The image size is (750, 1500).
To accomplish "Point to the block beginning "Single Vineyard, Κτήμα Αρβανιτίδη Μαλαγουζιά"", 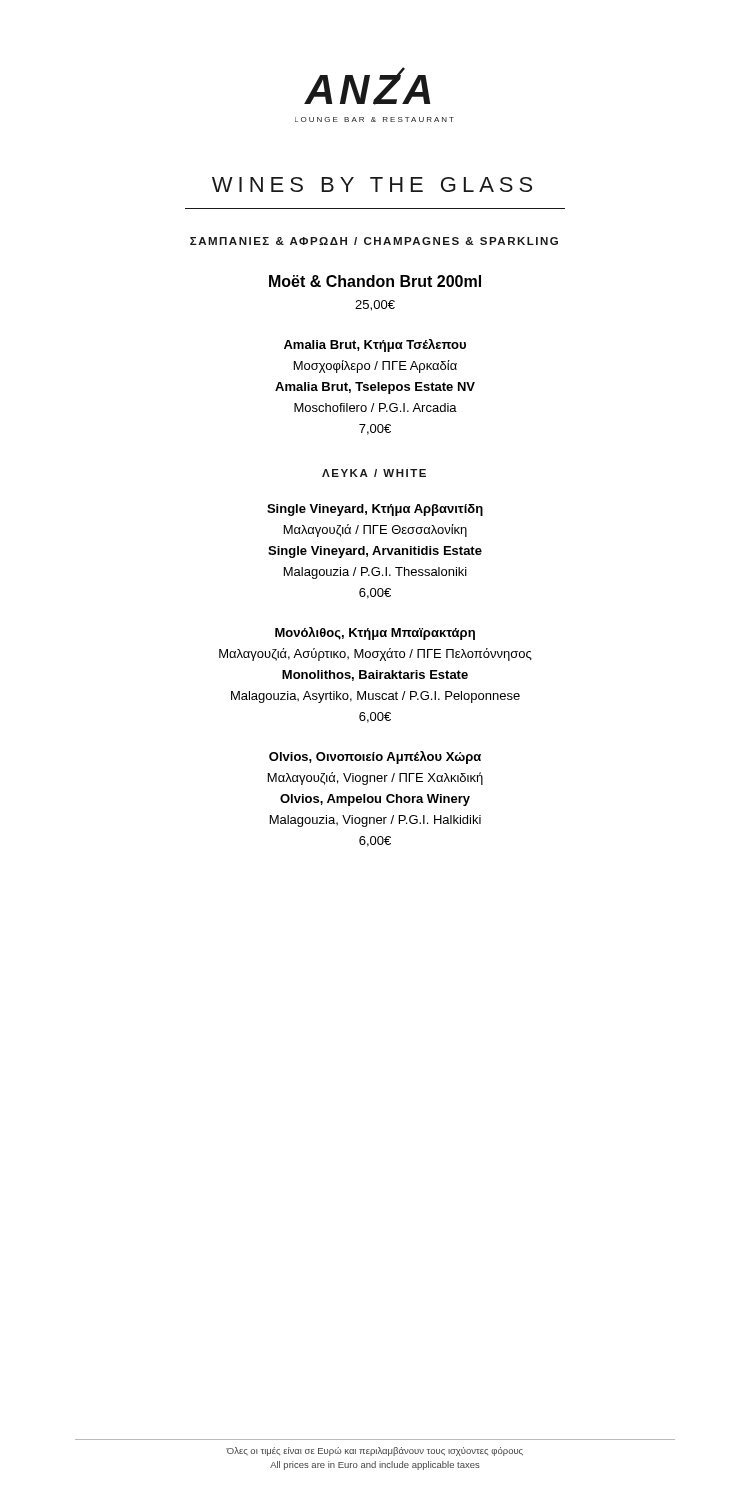I will pyautogui.click(x=375, y=551).
